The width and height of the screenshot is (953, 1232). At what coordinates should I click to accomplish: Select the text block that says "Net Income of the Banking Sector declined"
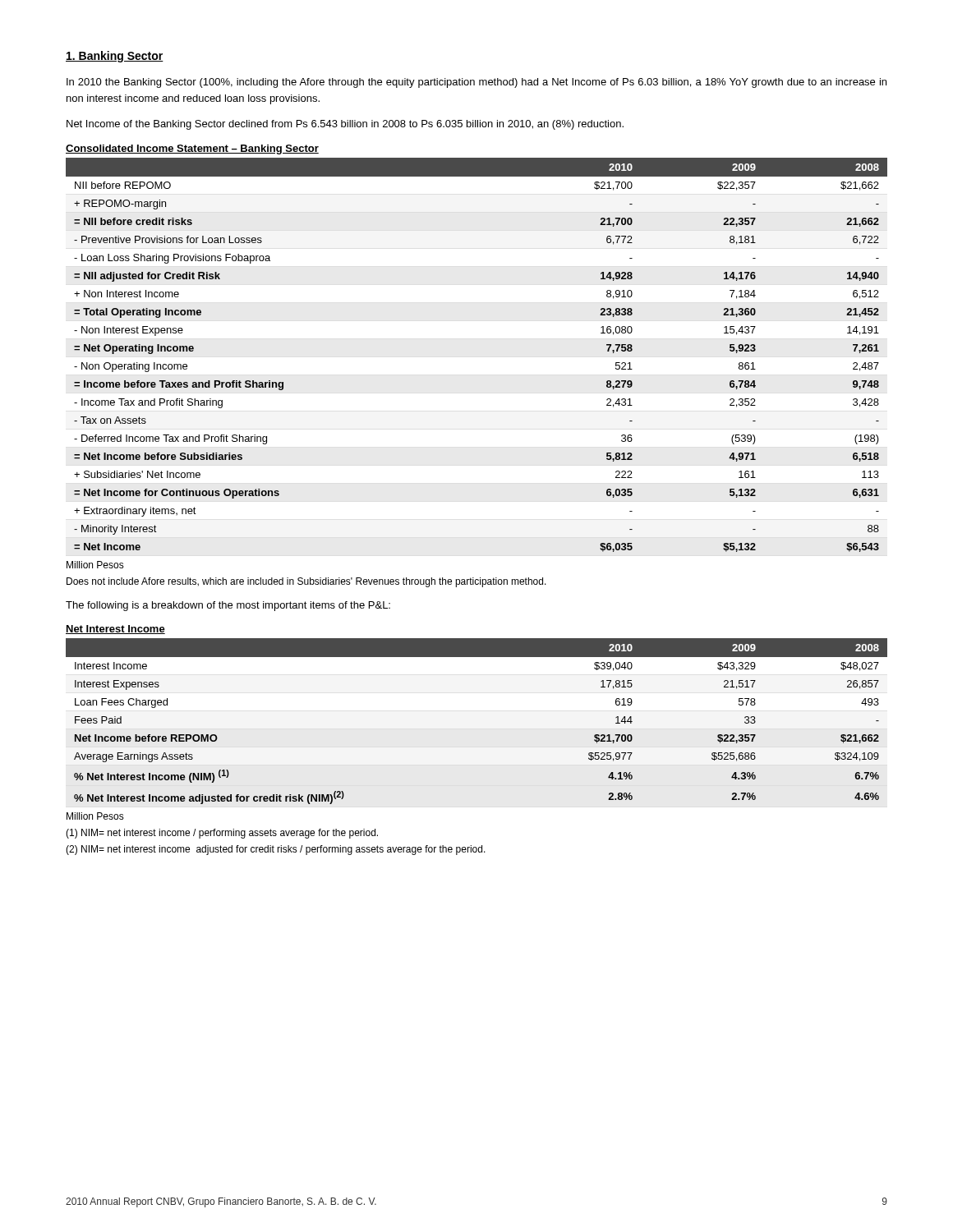click(x=345, y=124)
